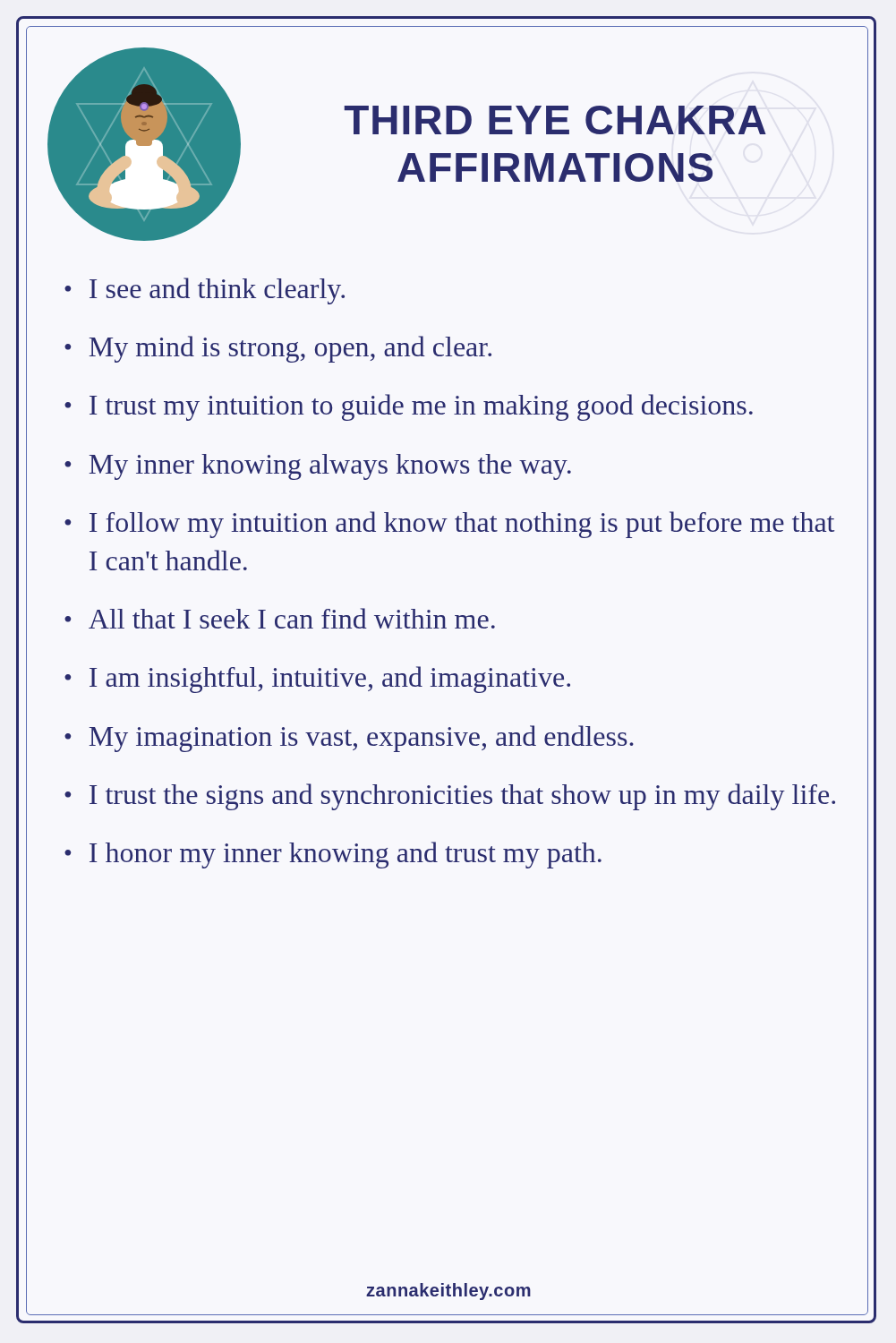Screen dimensions: 1343x896
Task: Click the passage that begins "• My inner knowing always"
Action: 318,464
